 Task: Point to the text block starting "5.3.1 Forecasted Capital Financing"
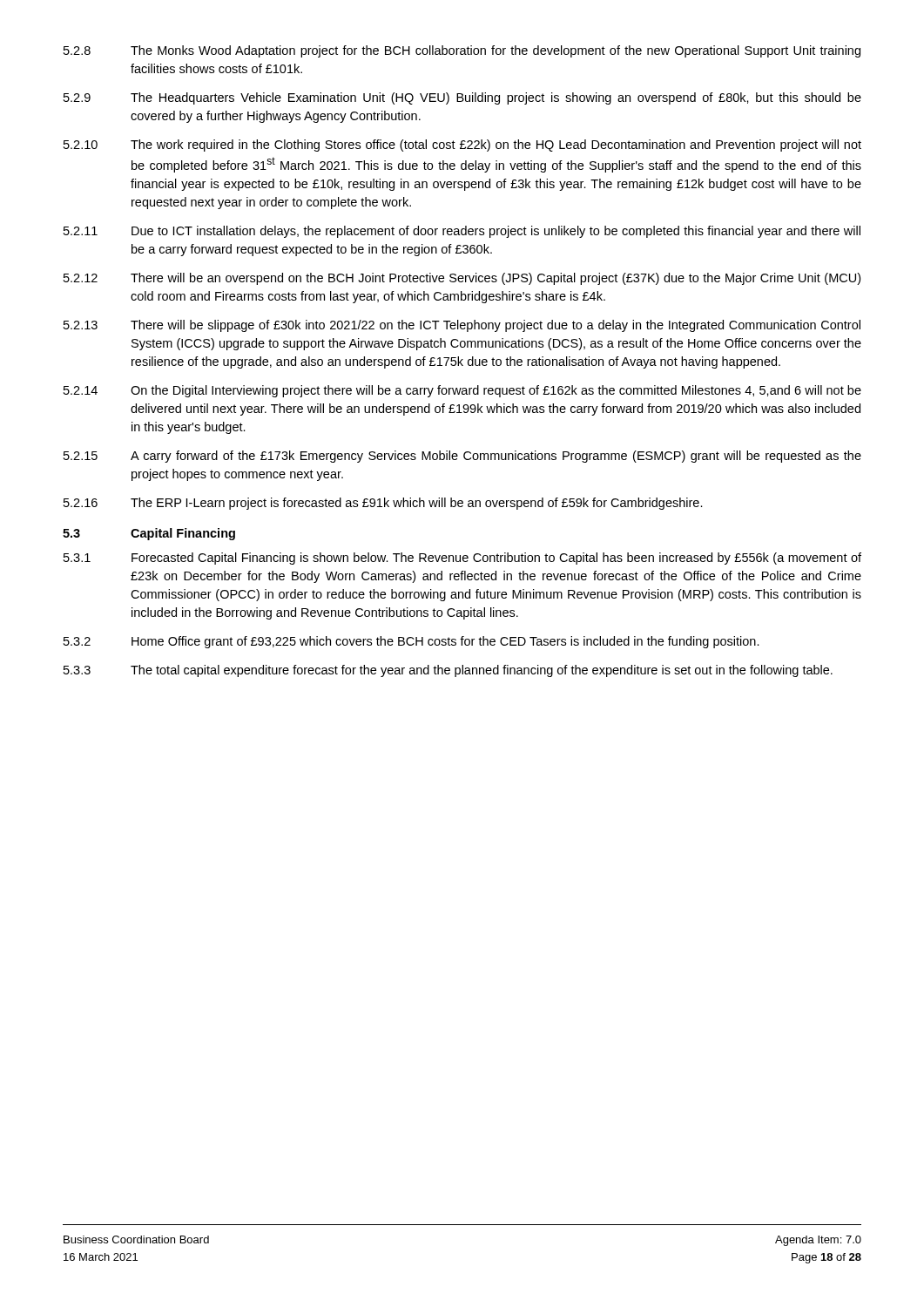click(462, 586)
